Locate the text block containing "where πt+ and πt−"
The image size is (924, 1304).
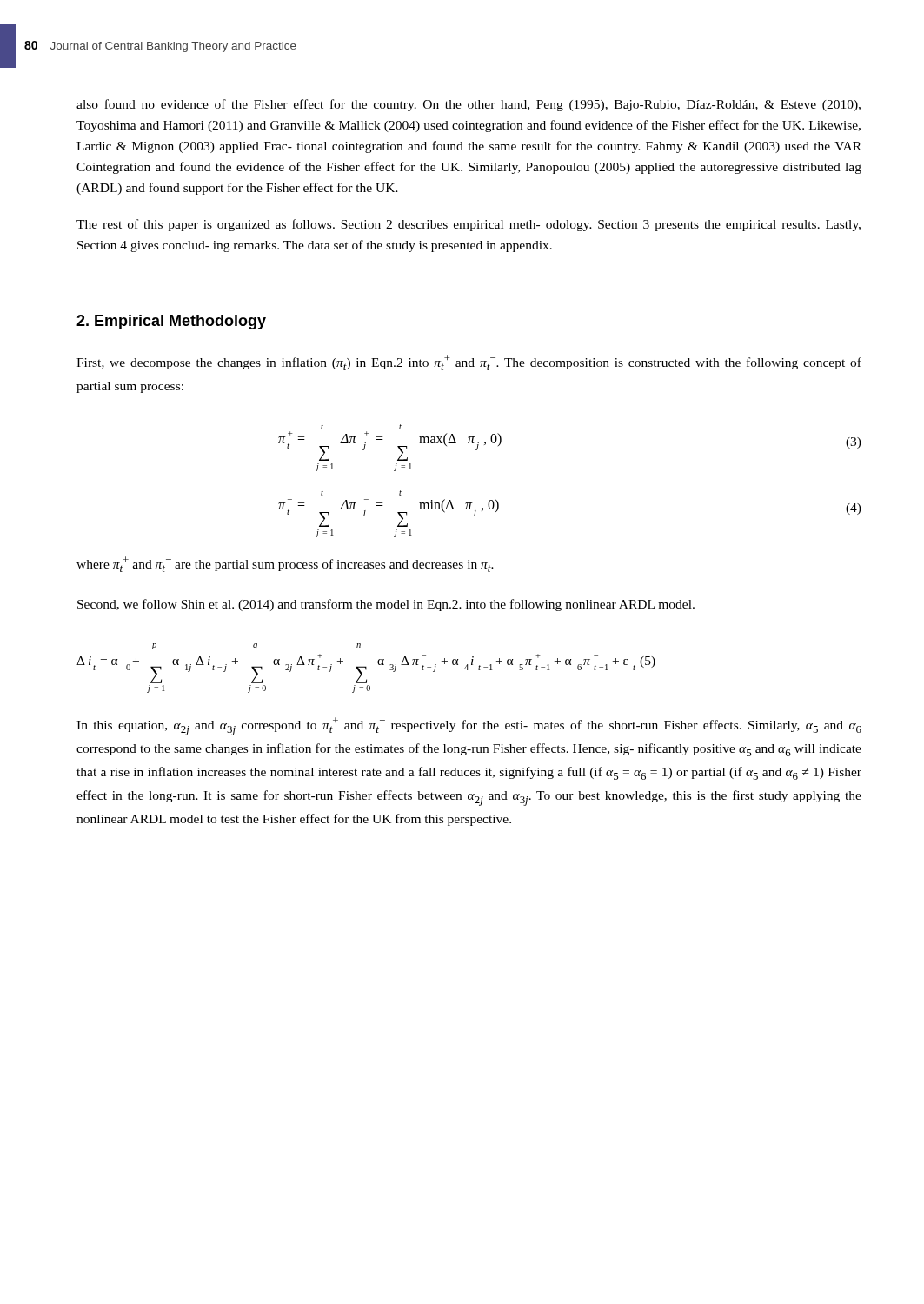coord(285,564)
